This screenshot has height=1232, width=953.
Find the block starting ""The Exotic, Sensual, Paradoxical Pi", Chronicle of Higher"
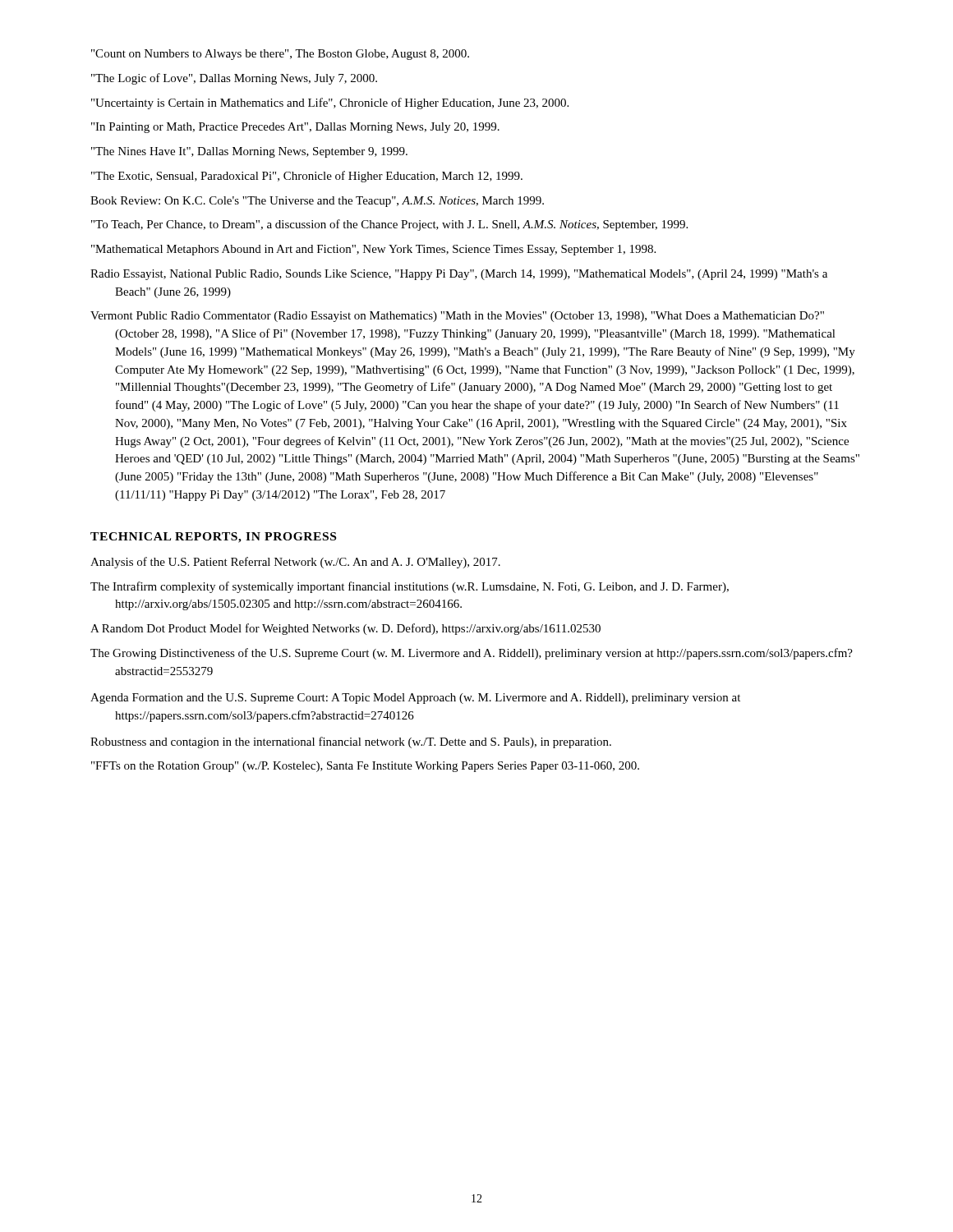coord(307,176)
